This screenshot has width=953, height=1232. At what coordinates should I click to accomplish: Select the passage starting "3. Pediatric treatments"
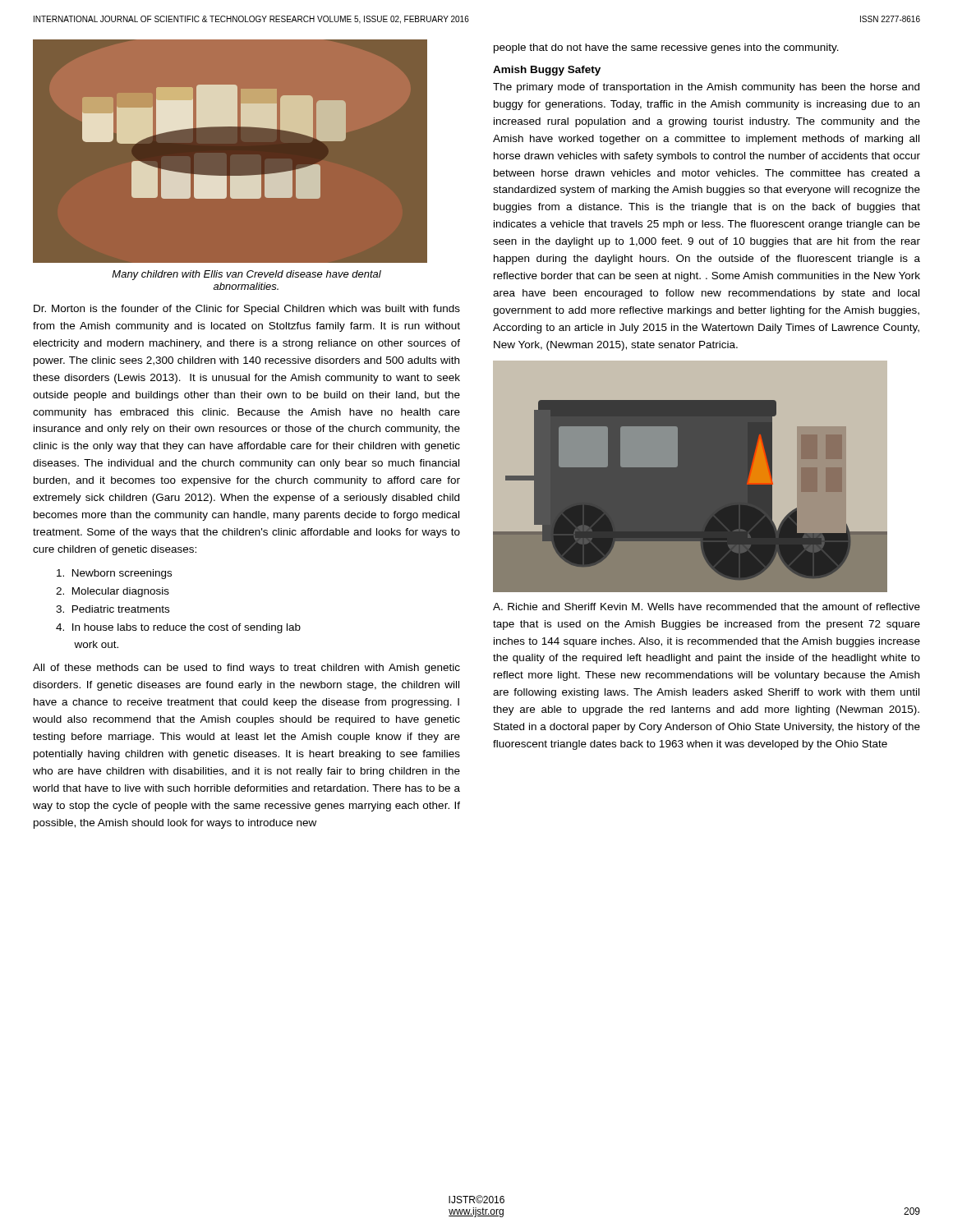(x=113, y=609)
